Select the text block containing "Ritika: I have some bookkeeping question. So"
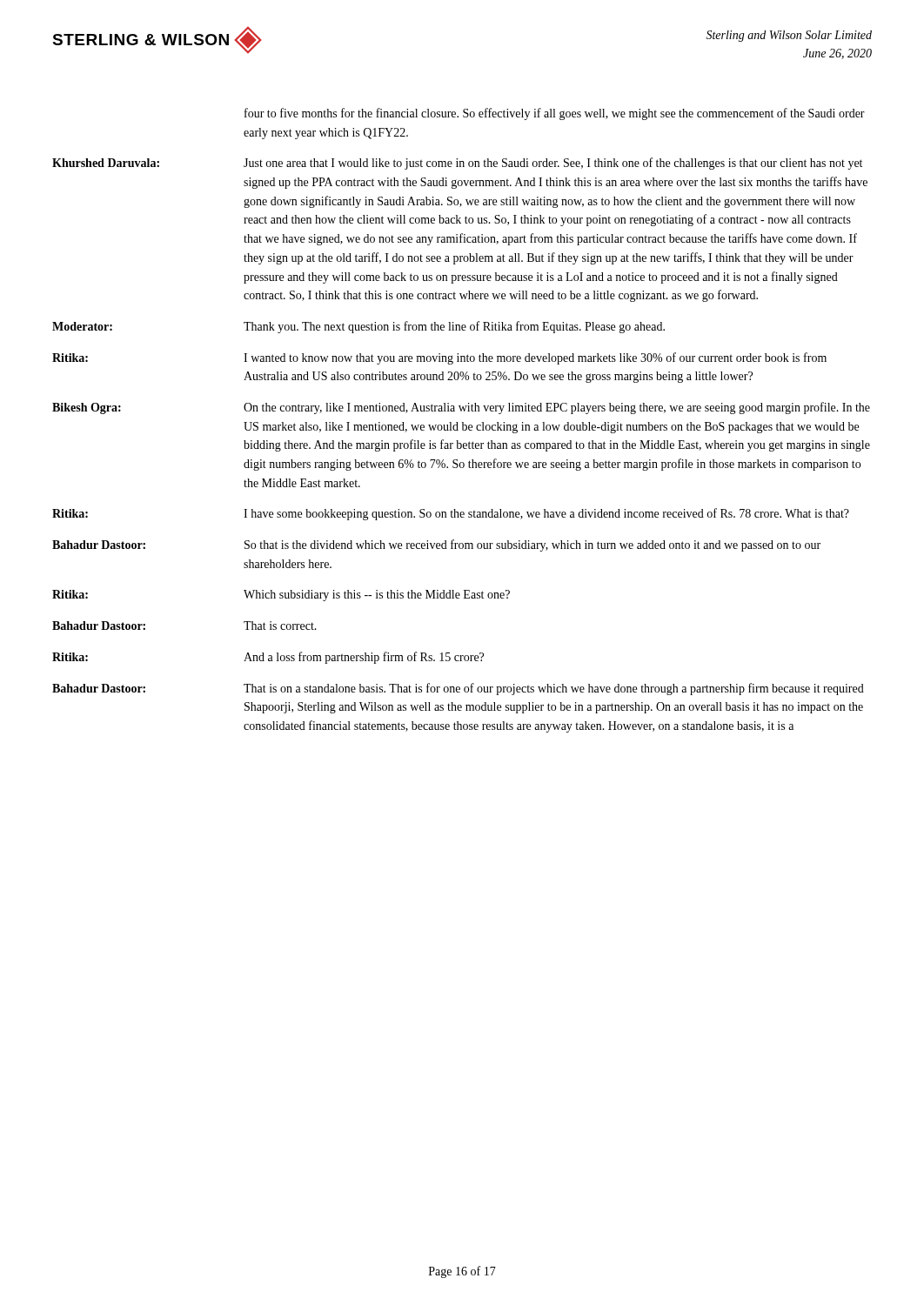This screenshot has height=1305, width=924. click(x=462, y=514)
